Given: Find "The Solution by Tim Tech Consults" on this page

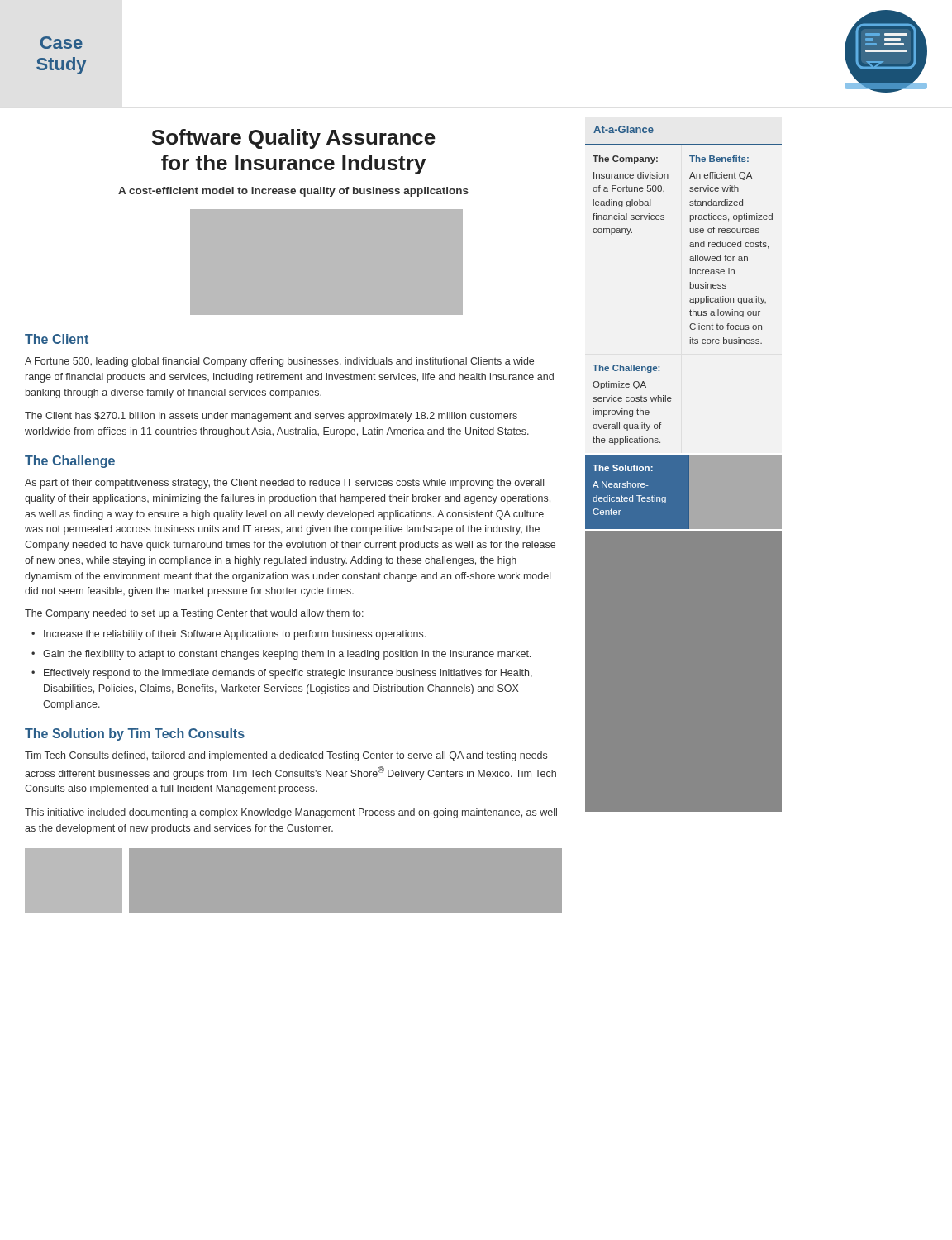Looking at the screenshot, I should click(x=135, y=733).
